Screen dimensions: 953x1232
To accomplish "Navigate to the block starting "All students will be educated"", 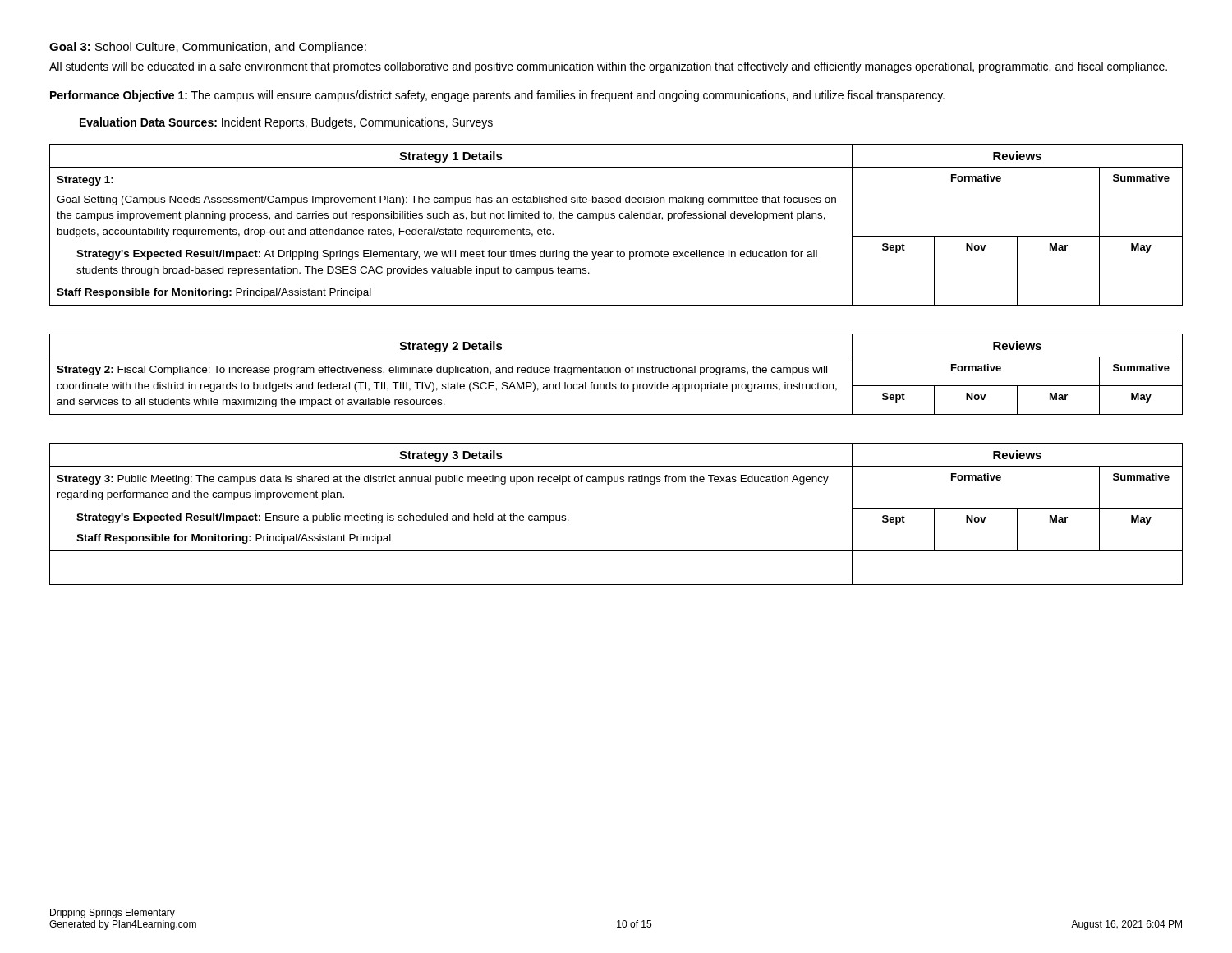I will (609, 67).
